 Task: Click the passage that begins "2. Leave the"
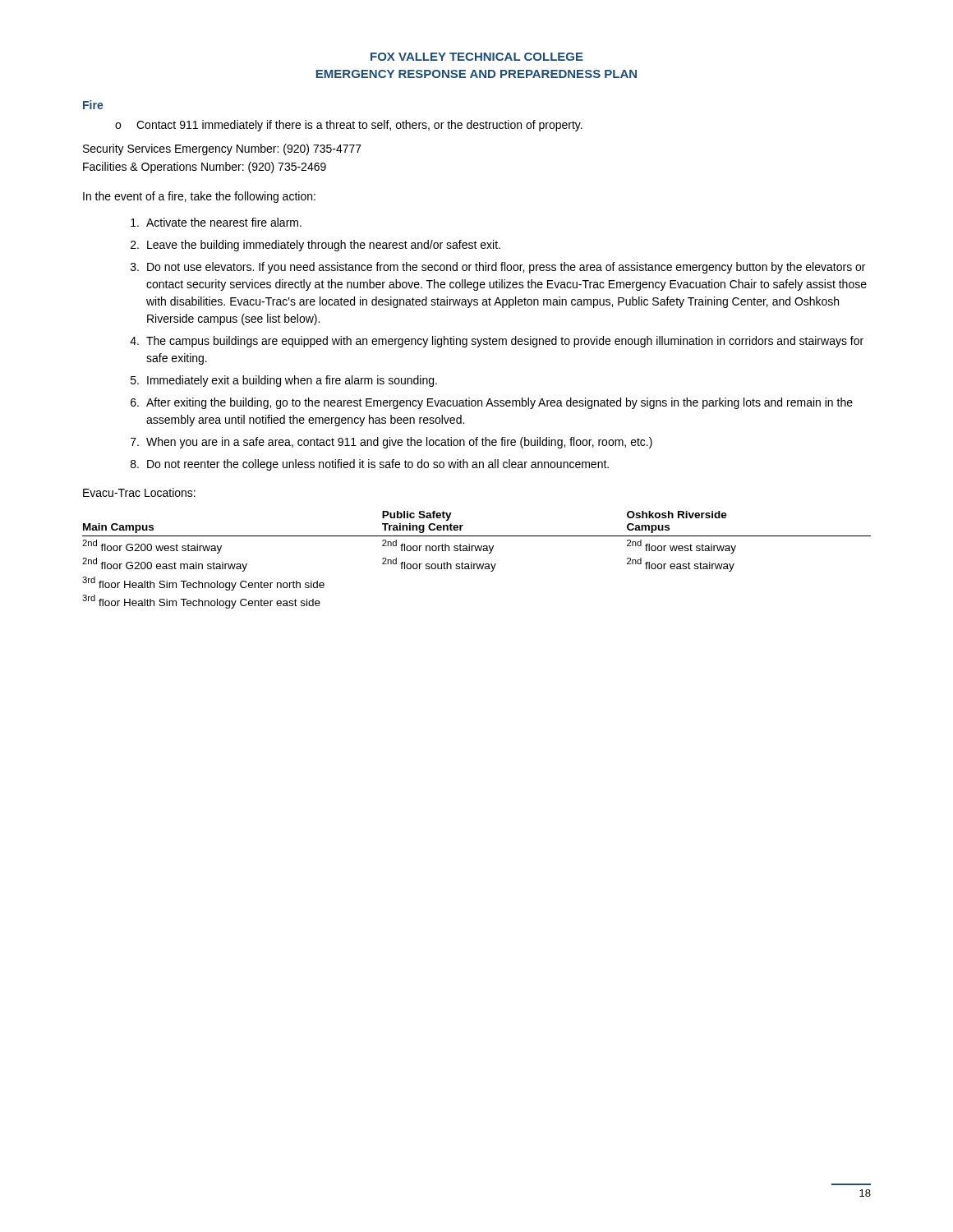point(496,245)
